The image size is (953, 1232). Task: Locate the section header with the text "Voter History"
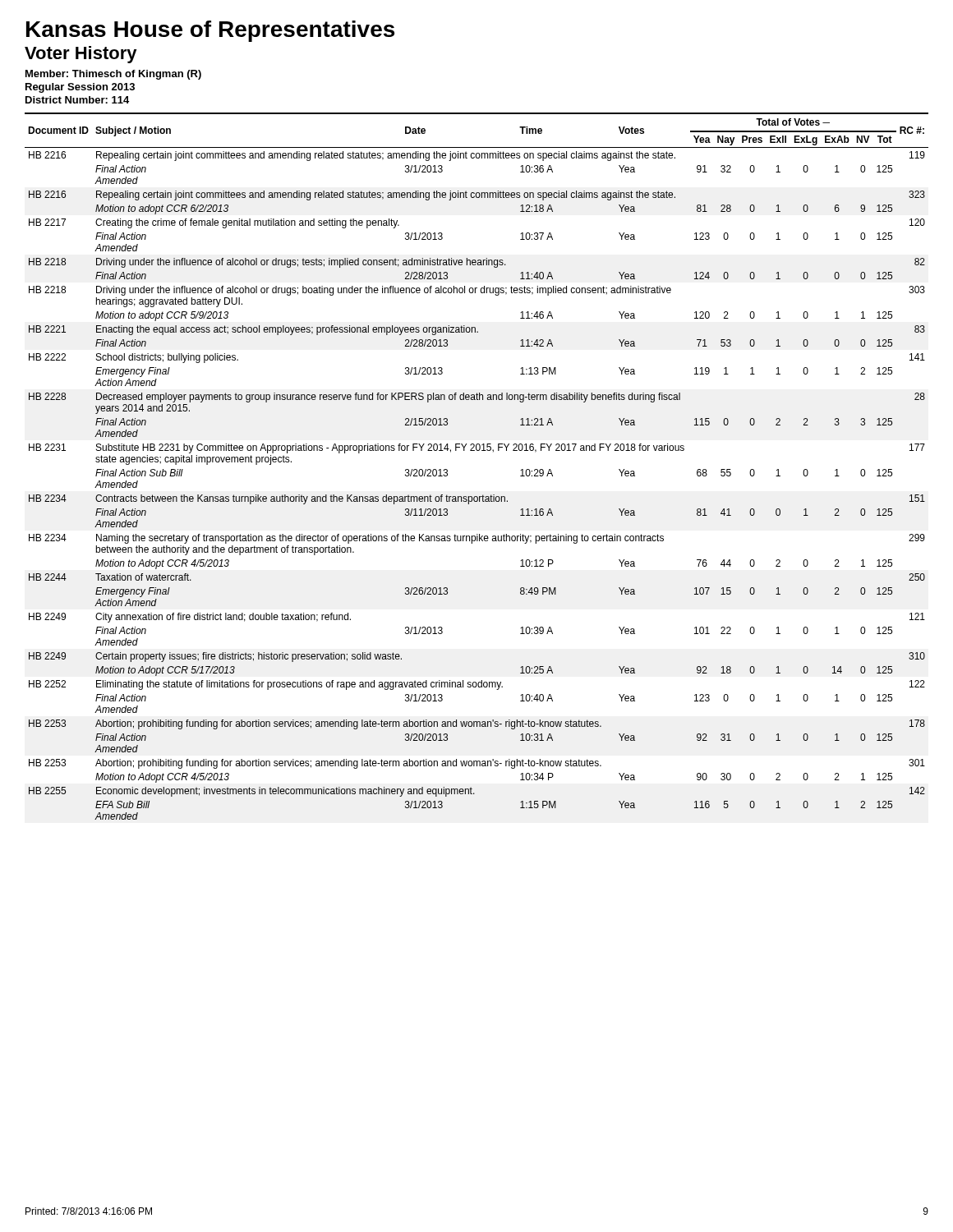pyautogui.click(x=81, y=53)
